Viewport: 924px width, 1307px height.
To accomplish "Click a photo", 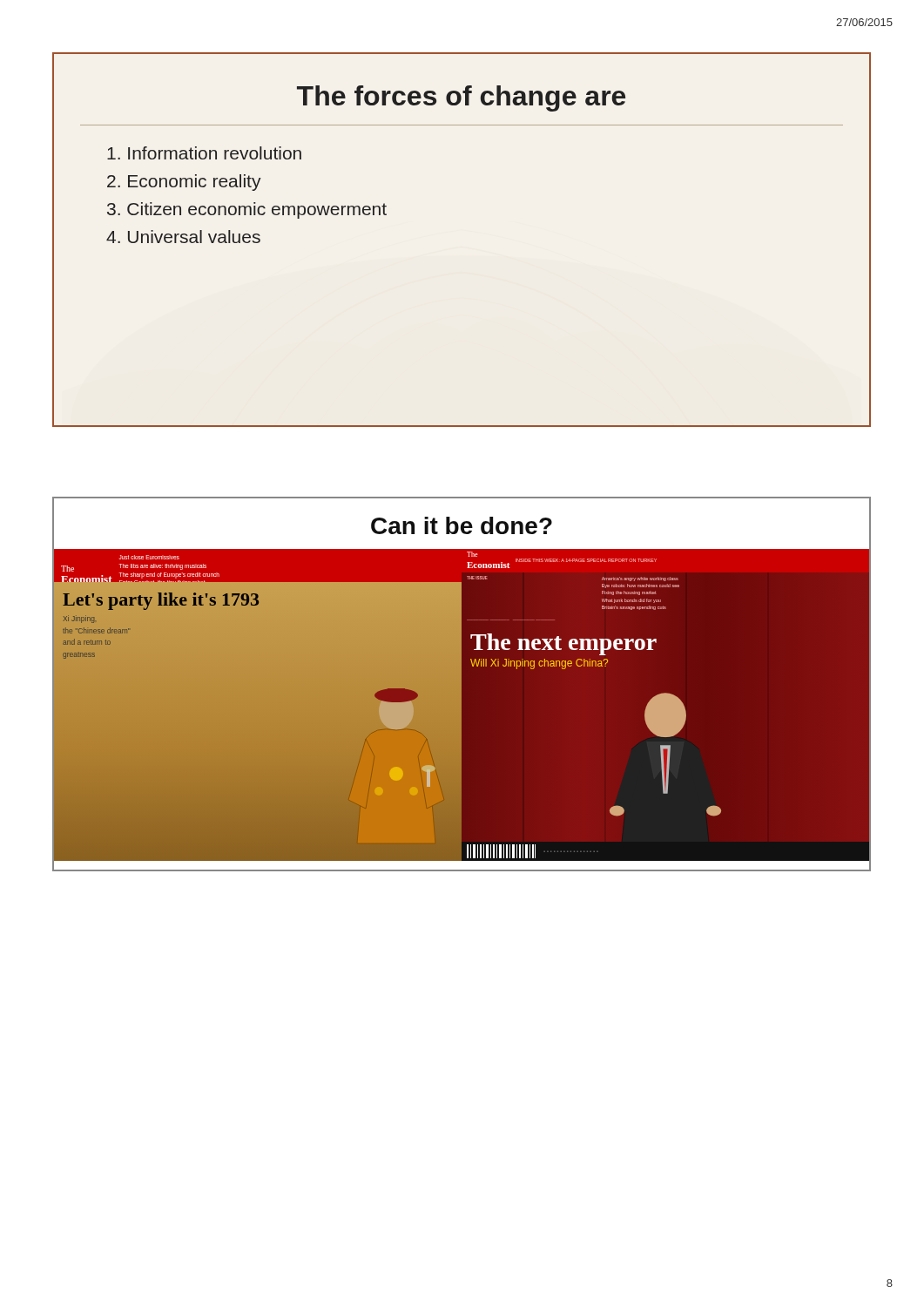I will pyautogui.click(x=462, y=705).
